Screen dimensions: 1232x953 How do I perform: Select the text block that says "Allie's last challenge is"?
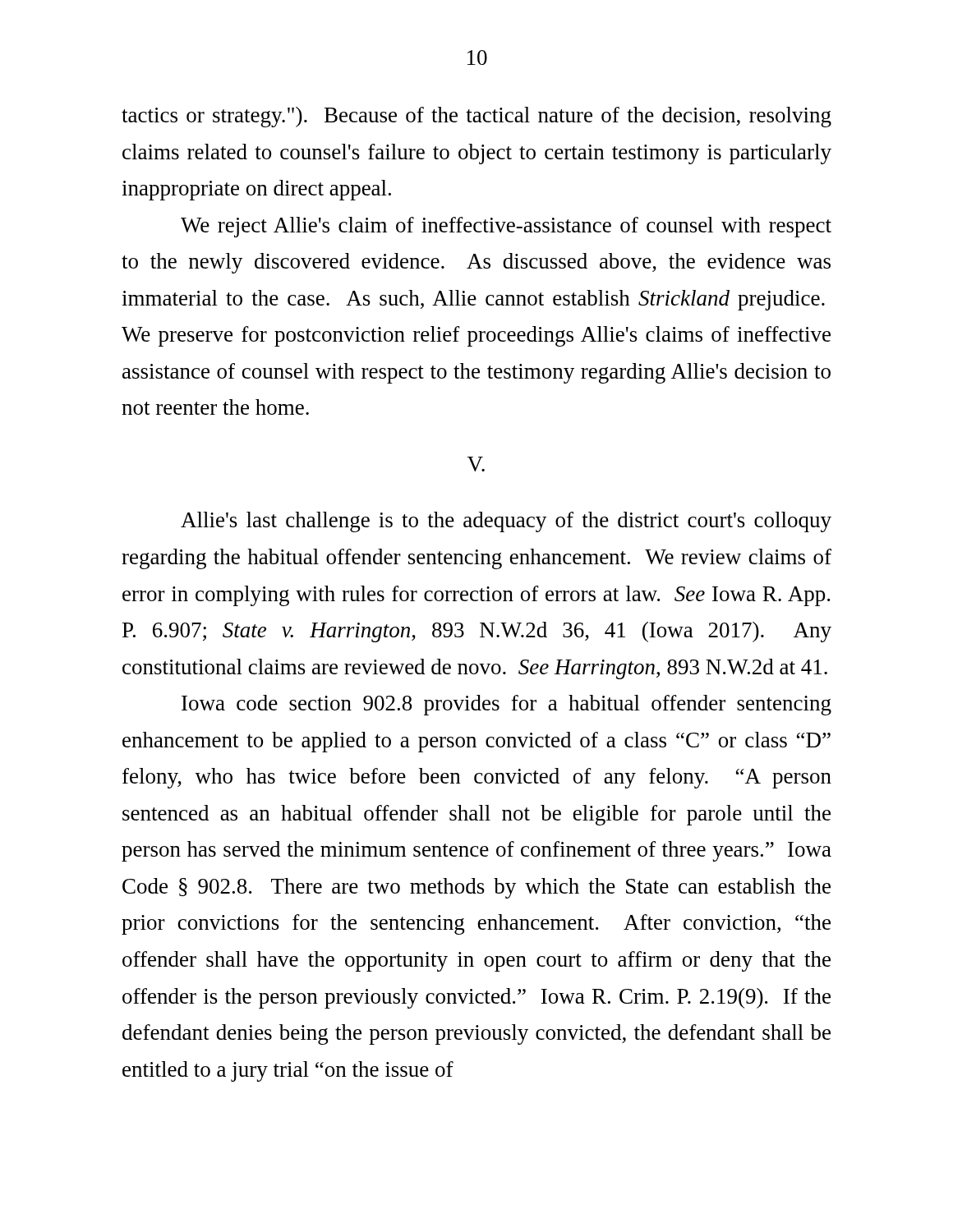[476, 593]
